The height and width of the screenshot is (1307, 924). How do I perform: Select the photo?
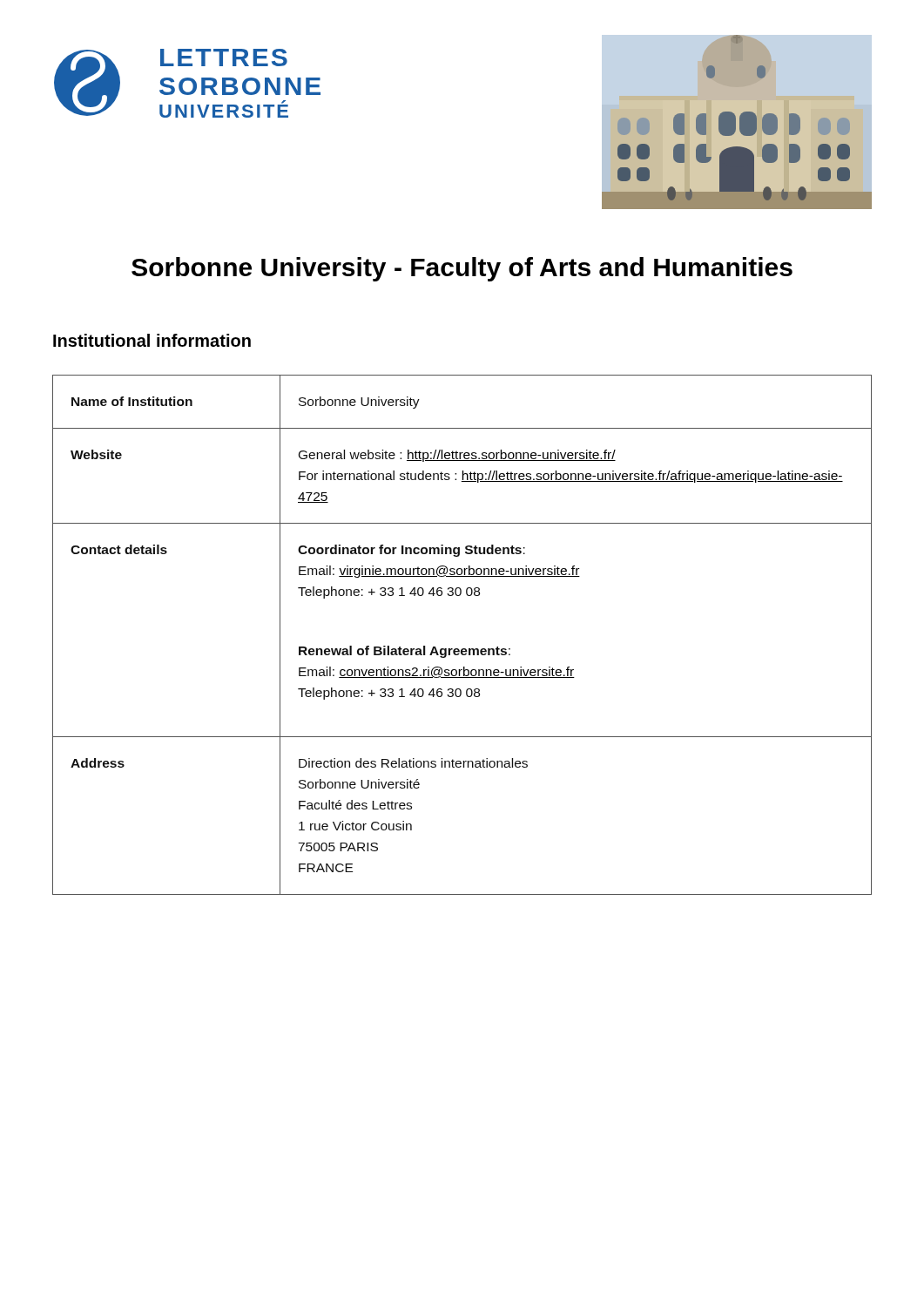737,122
